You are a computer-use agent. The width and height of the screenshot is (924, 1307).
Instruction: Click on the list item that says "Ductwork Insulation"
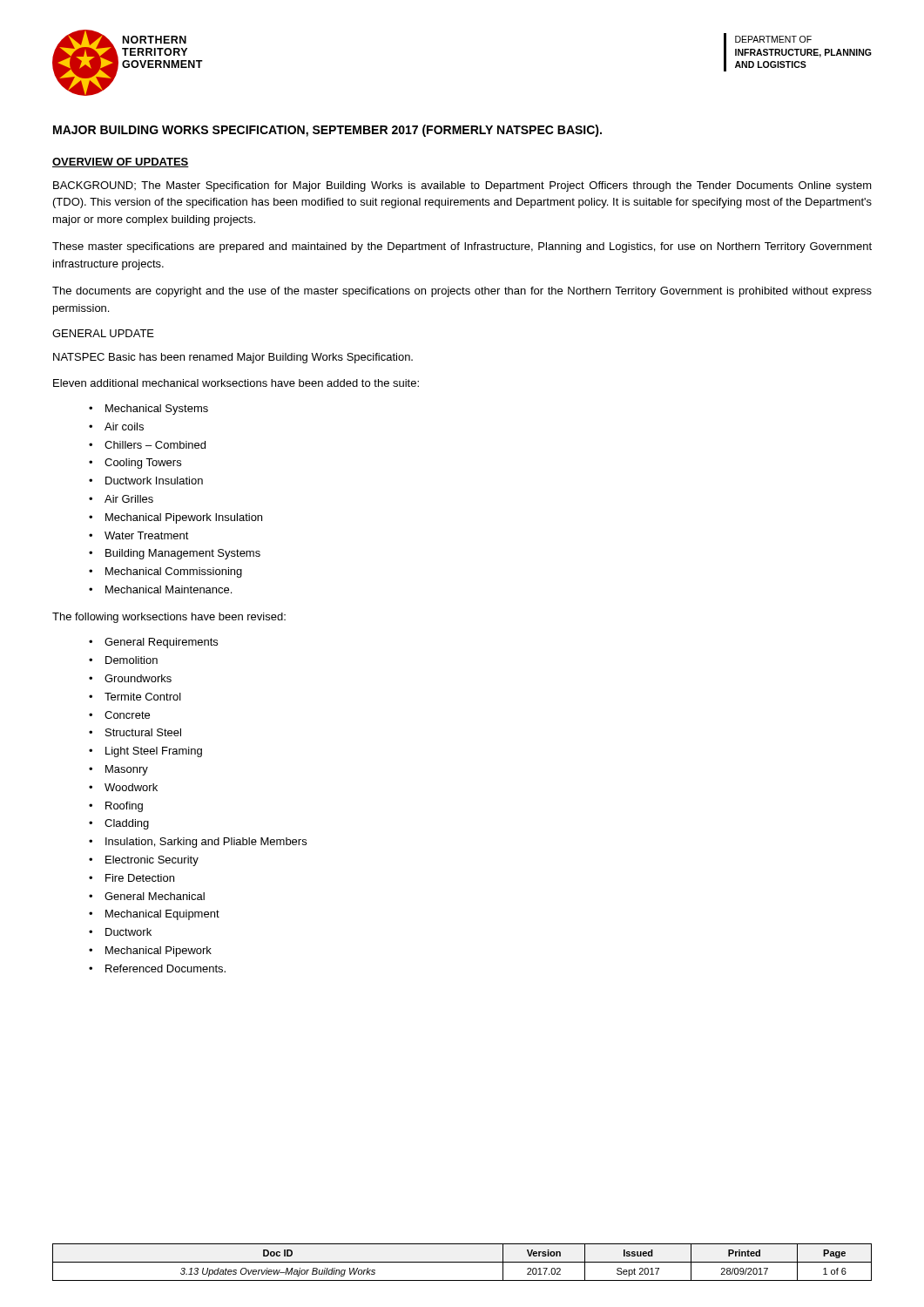click(154, 481)
